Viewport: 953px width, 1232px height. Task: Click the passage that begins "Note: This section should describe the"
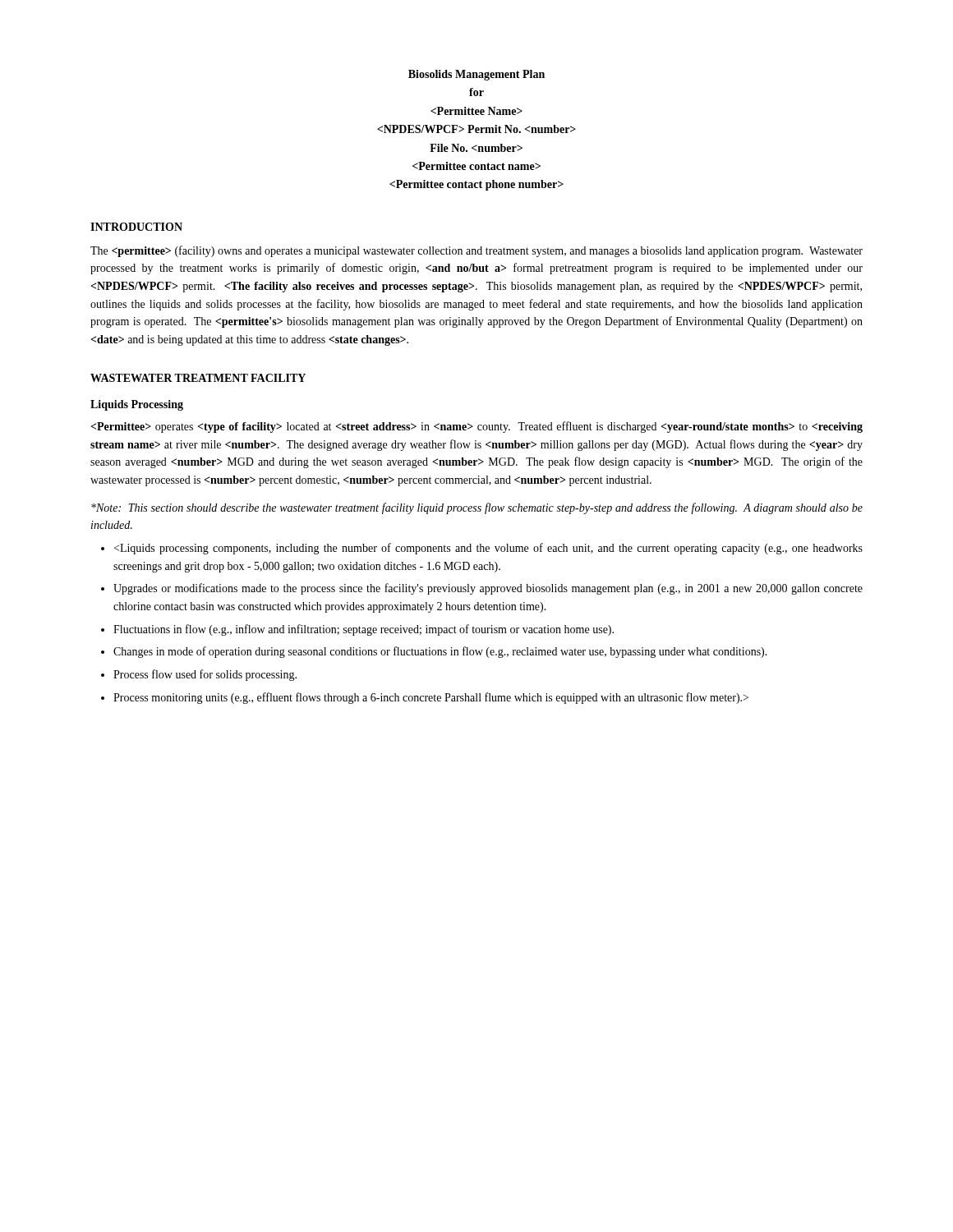point(476,517)
